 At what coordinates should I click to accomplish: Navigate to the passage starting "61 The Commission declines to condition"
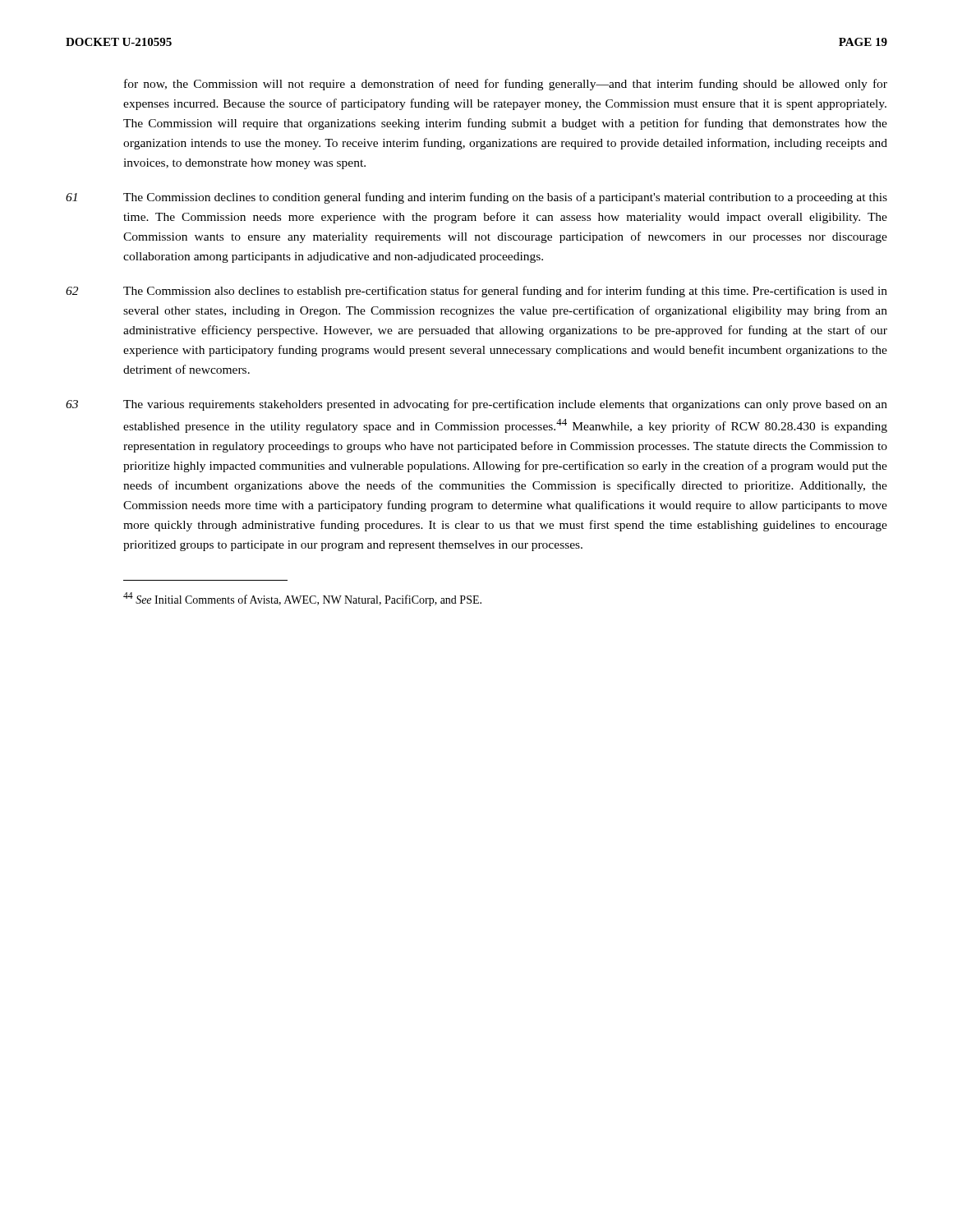(476, 227)
